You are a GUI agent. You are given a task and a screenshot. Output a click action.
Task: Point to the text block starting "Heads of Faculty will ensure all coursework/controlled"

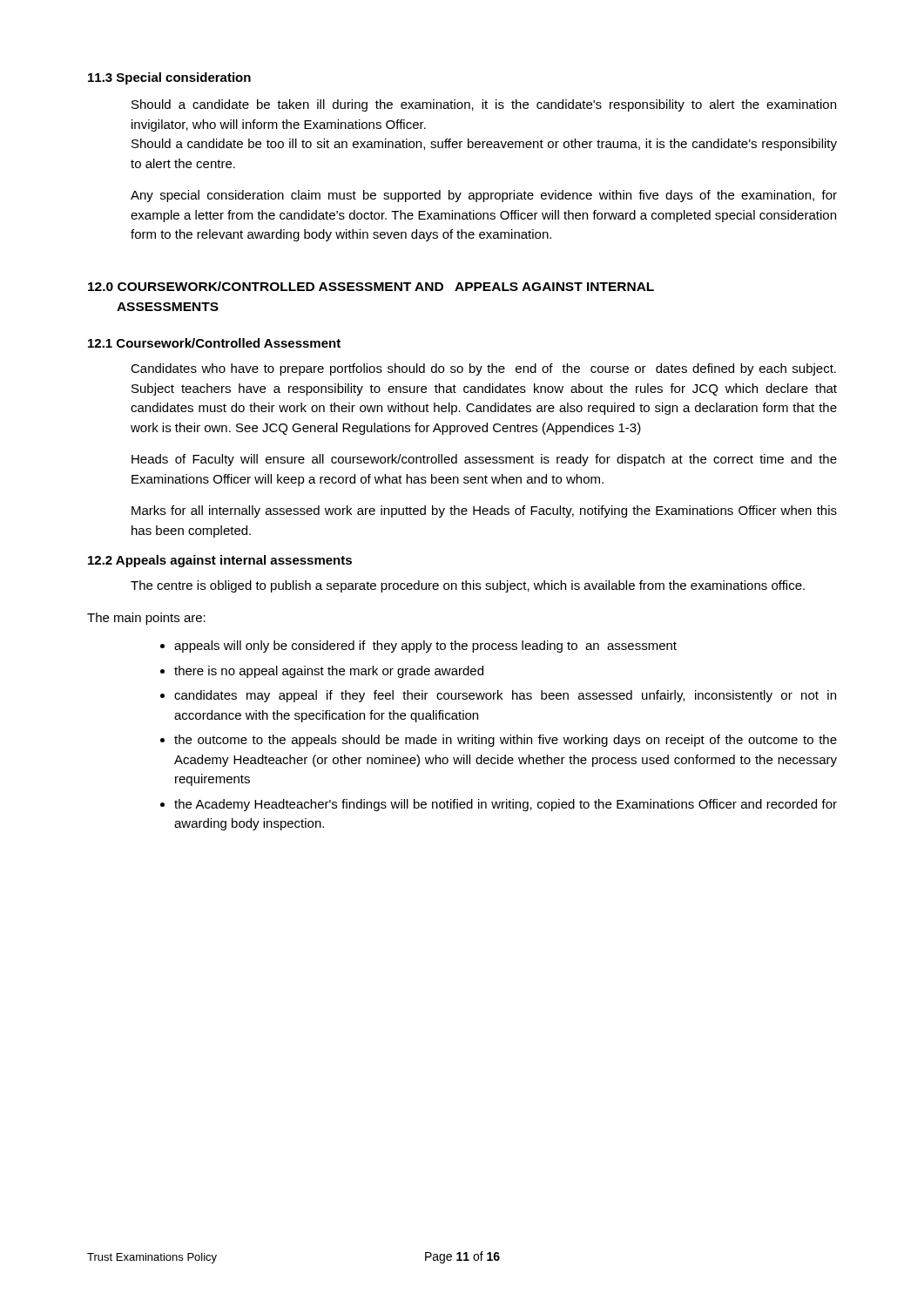(x=484, y=469)
